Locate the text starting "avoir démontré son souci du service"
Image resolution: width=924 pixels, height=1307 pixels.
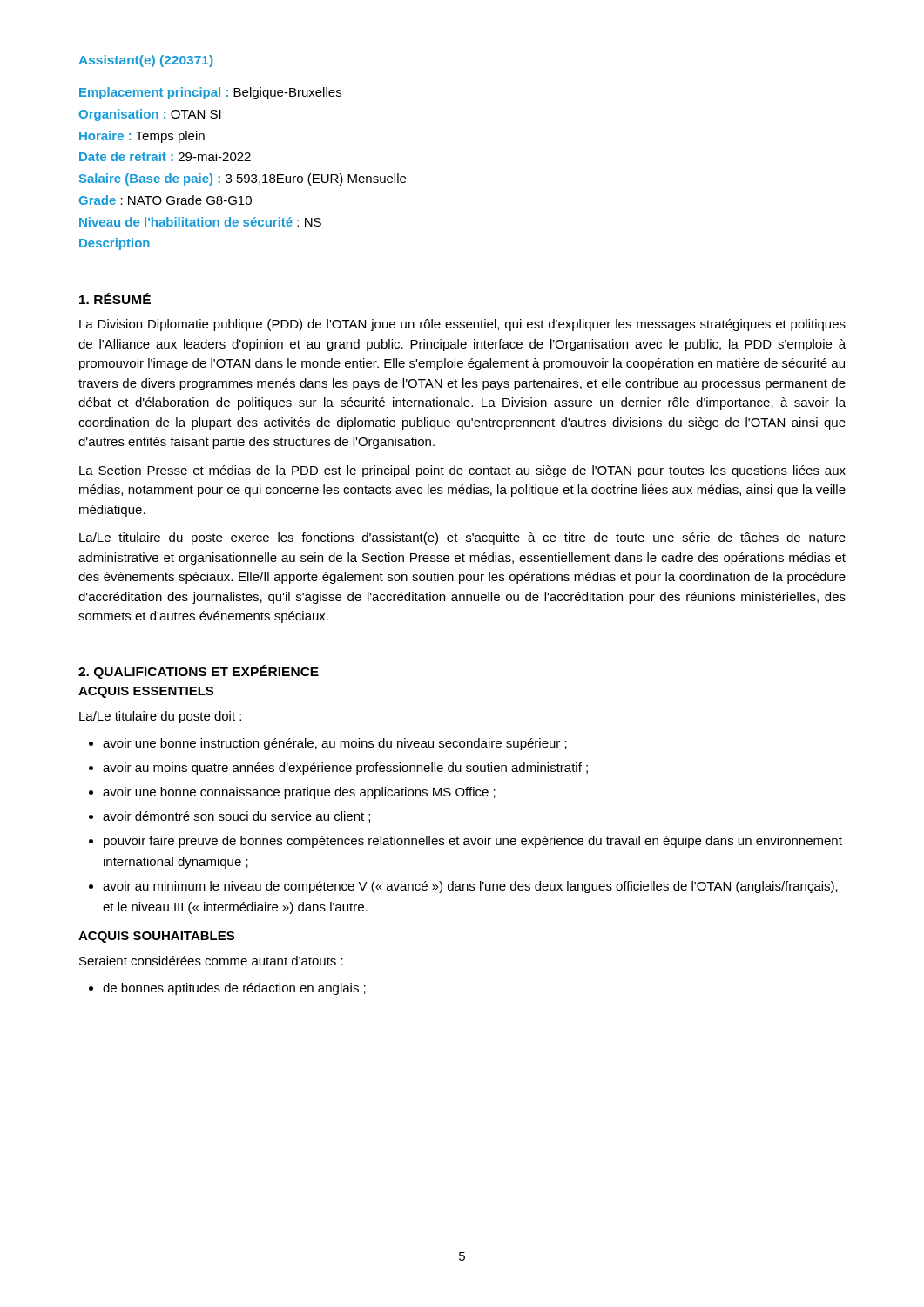229,817
